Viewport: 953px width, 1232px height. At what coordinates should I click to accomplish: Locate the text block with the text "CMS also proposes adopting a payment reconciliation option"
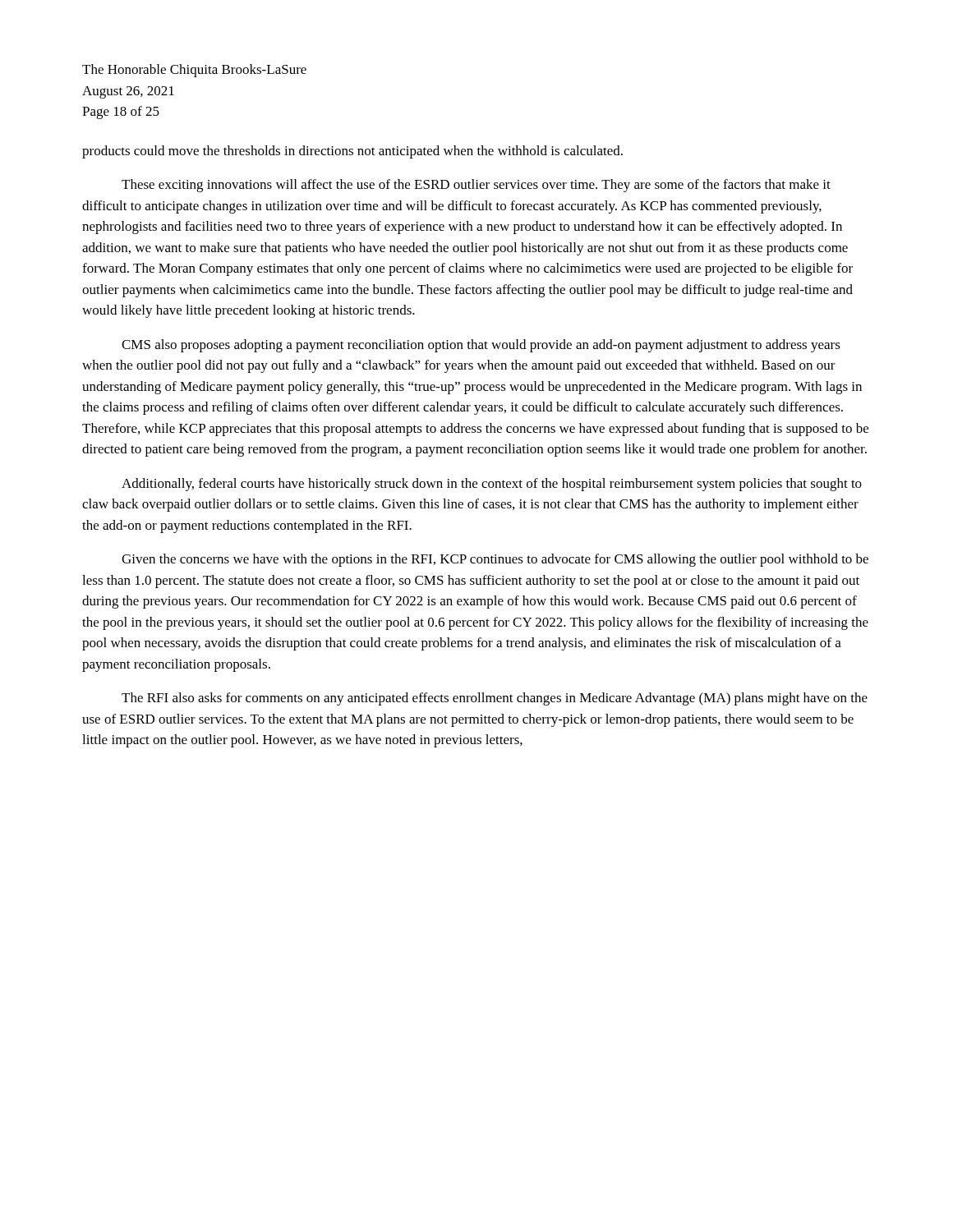[x=476, y=397]
